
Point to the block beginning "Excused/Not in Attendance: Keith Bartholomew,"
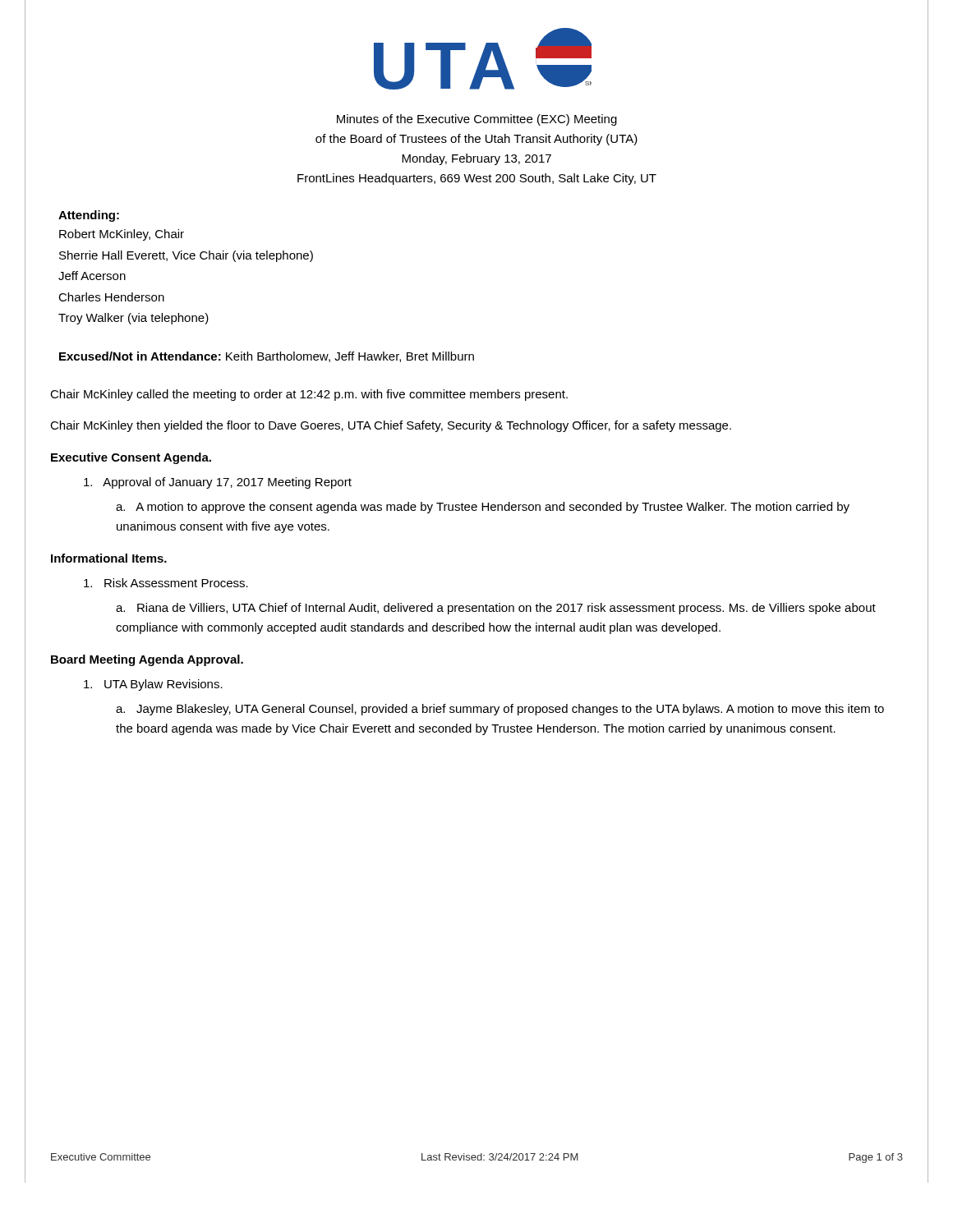tap(267, 356)
